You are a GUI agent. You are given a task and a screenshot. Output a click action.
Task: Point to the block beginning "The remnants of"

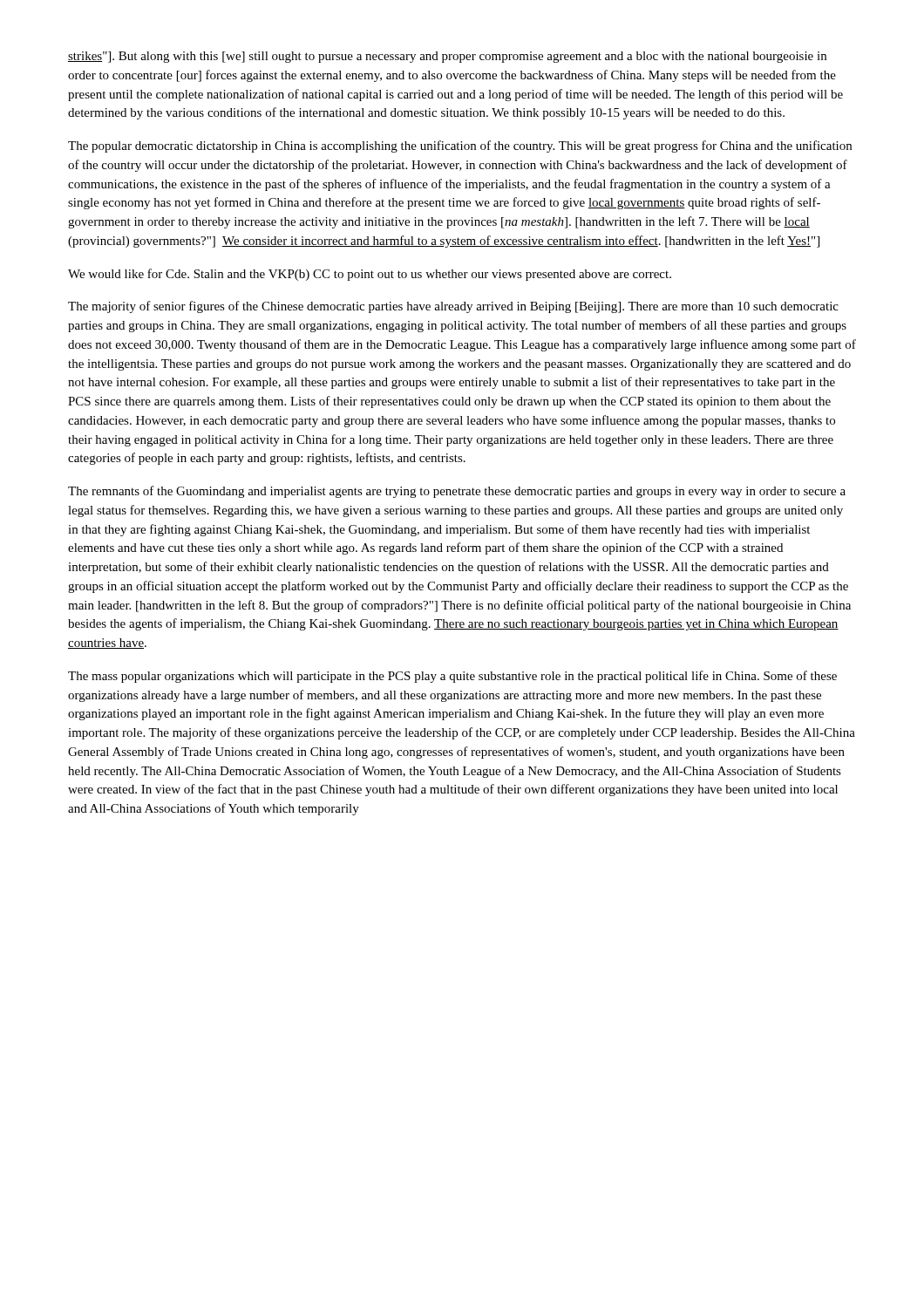pos(460,567)
